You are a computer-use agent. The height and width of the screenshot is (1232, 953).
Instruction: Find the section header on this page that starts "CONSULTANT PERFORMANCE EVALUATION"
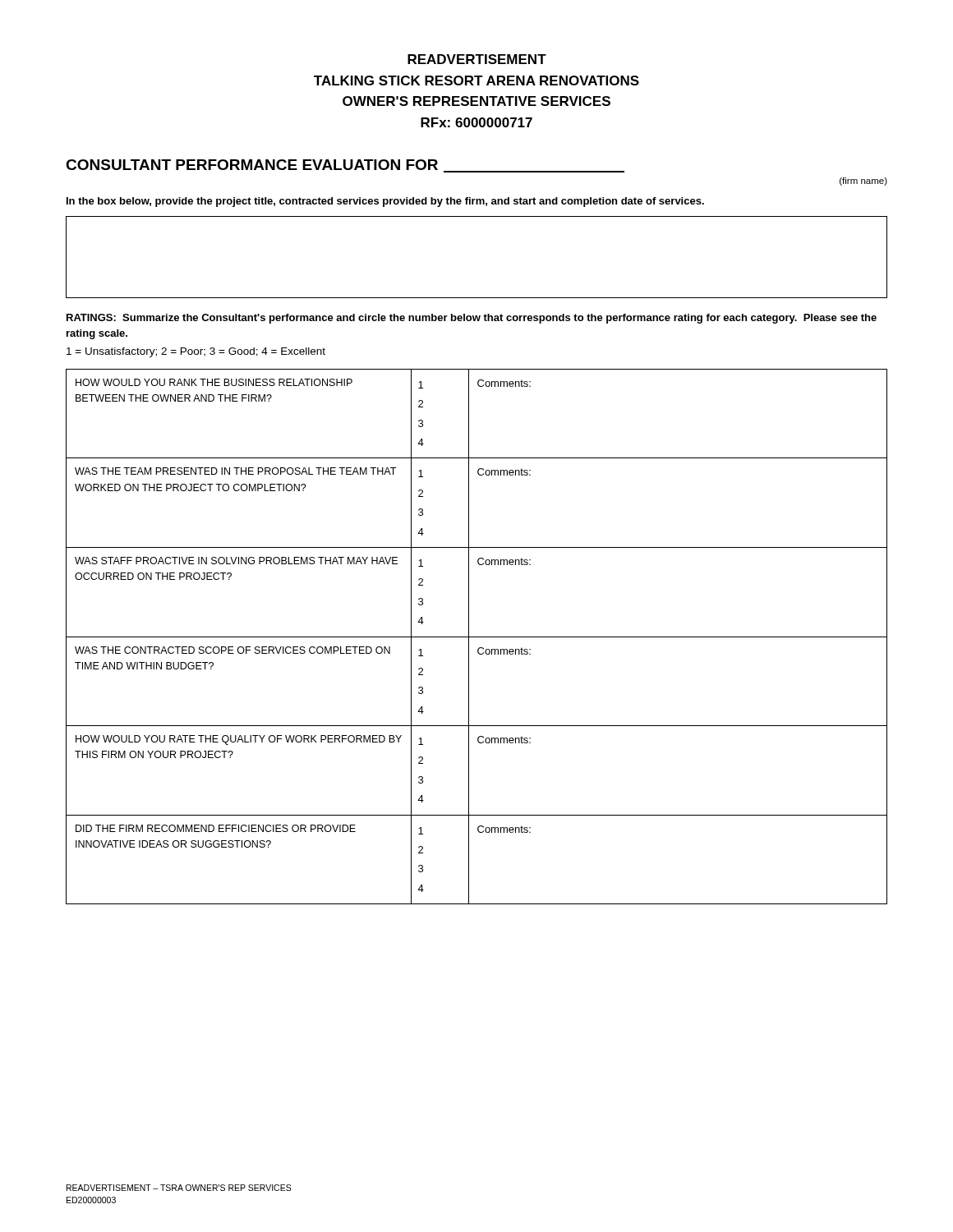345,163
